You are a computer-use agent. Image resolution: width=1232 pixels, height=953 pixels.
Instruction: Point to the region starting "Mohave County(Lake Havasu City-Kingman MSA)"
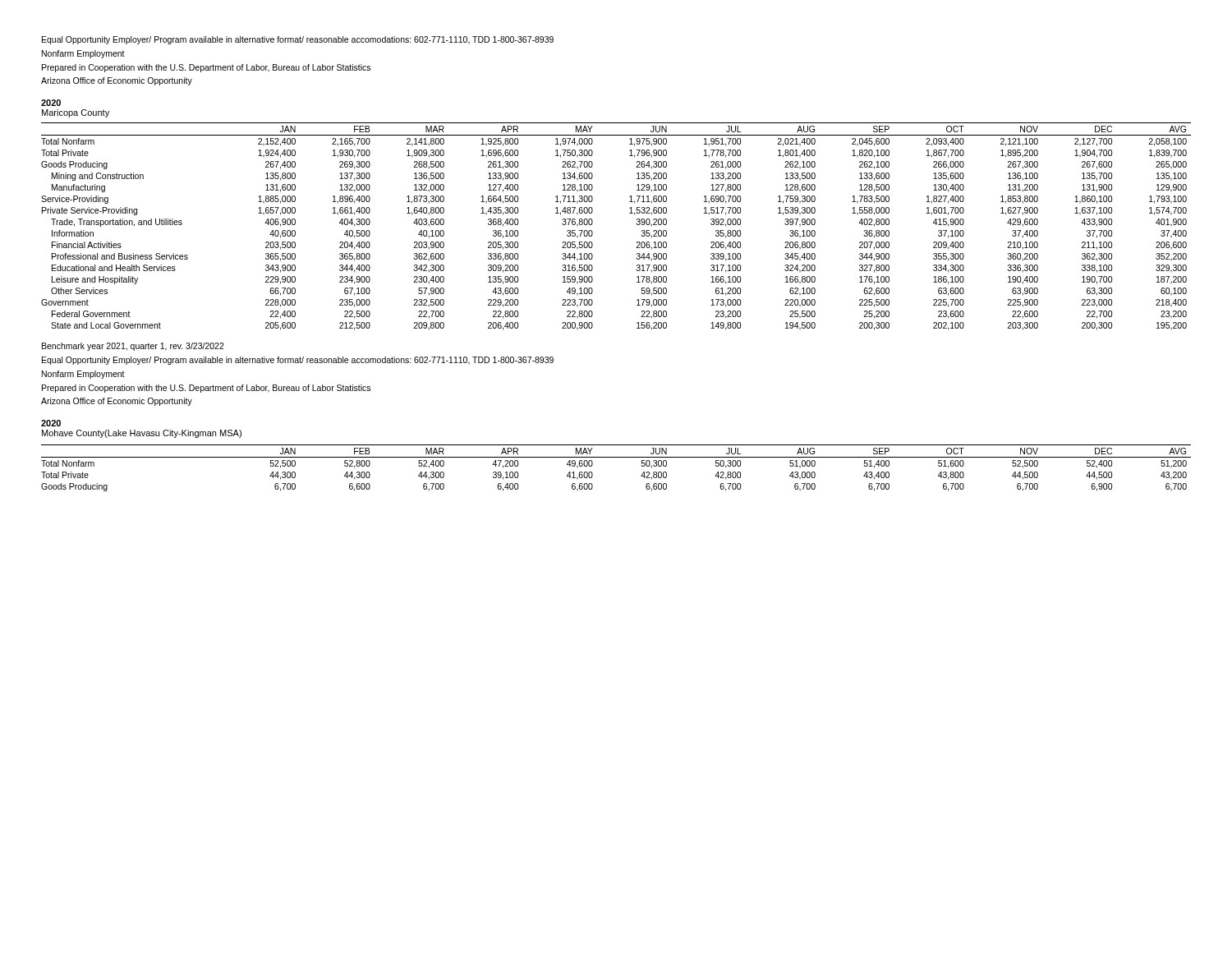141,433
